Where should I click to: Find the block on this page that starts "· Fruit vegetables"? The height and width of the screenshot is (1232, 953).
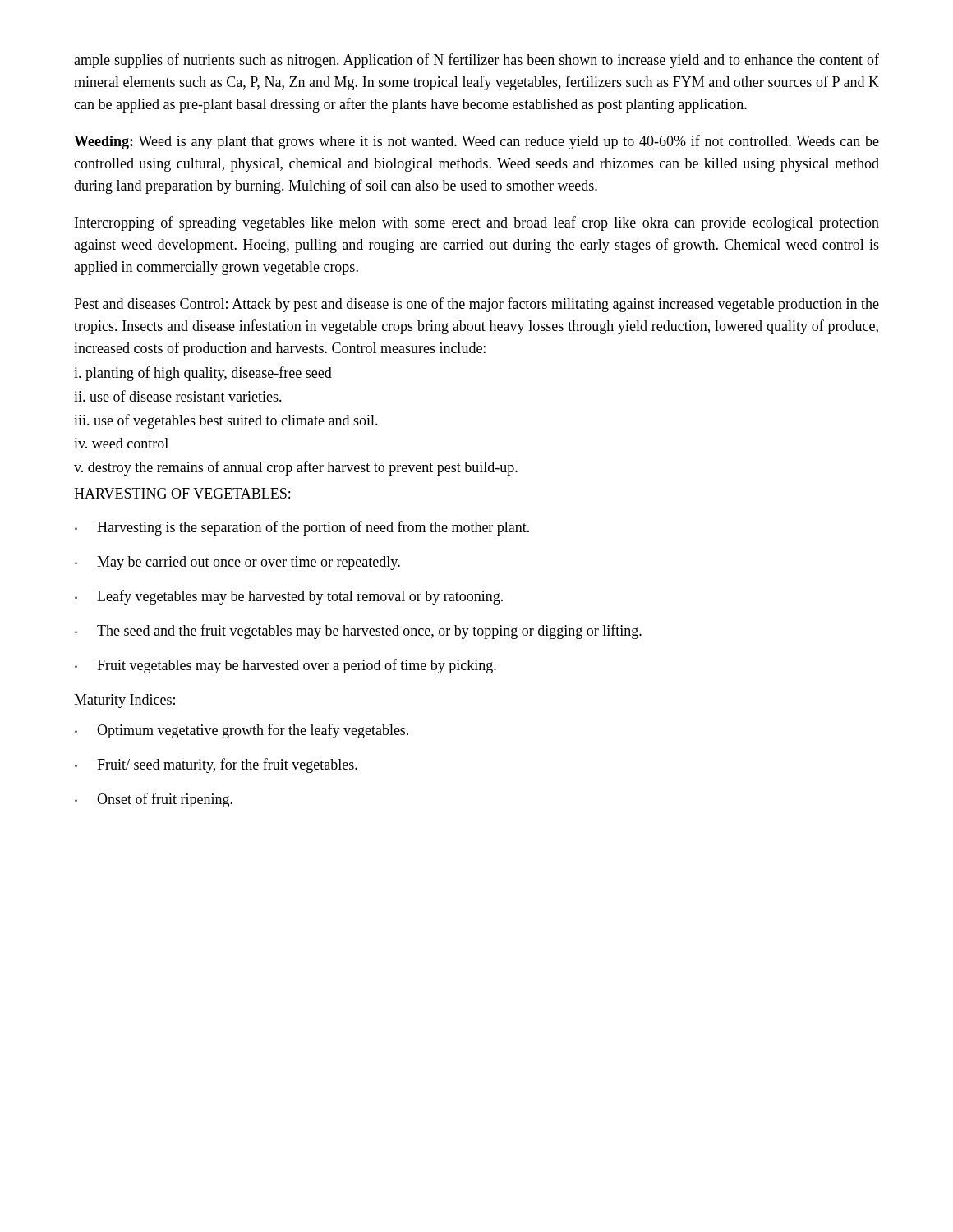pos(476,667)
